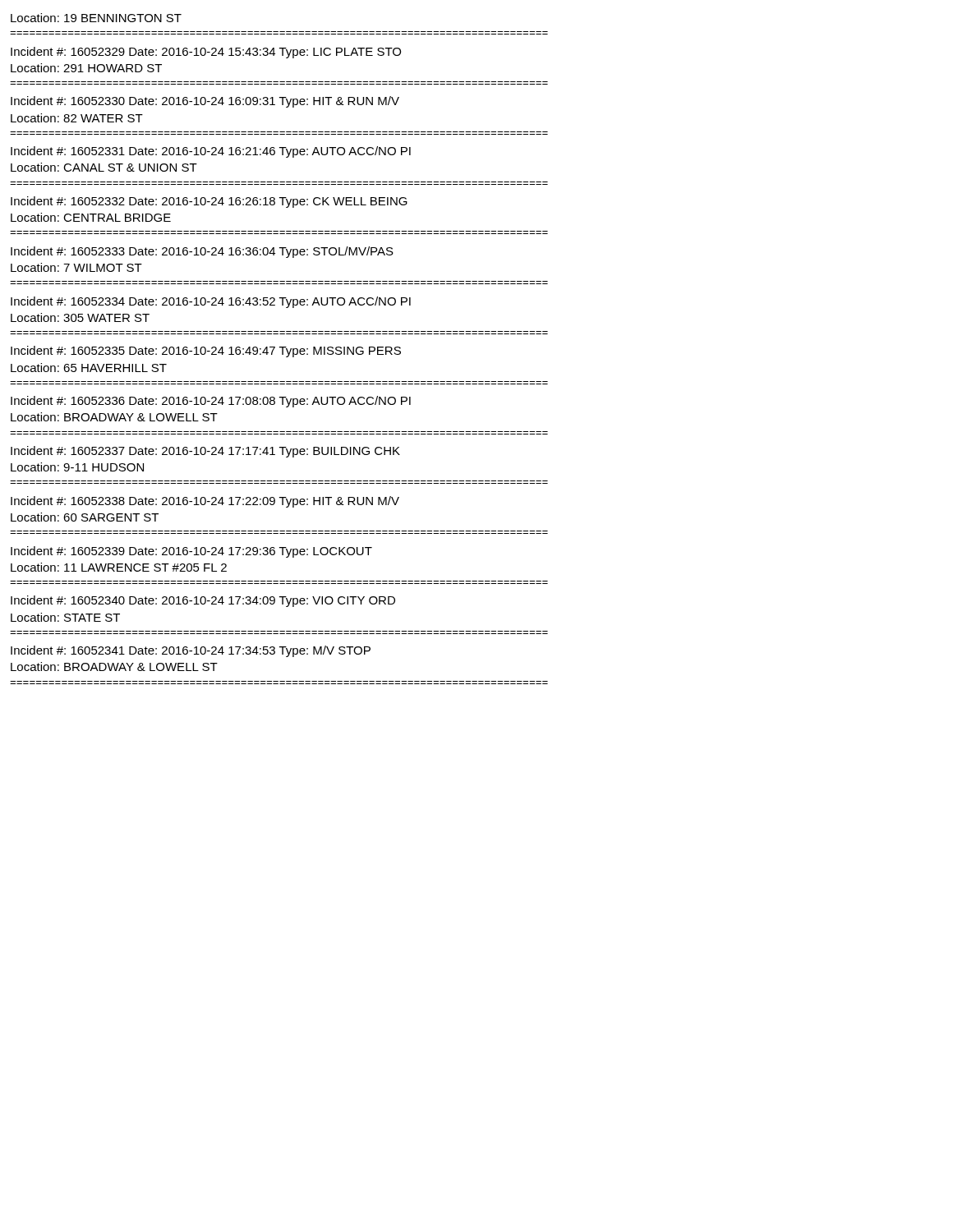Find the text block that reads "Incident #: 16052332 Date:"

click(209, 202)
